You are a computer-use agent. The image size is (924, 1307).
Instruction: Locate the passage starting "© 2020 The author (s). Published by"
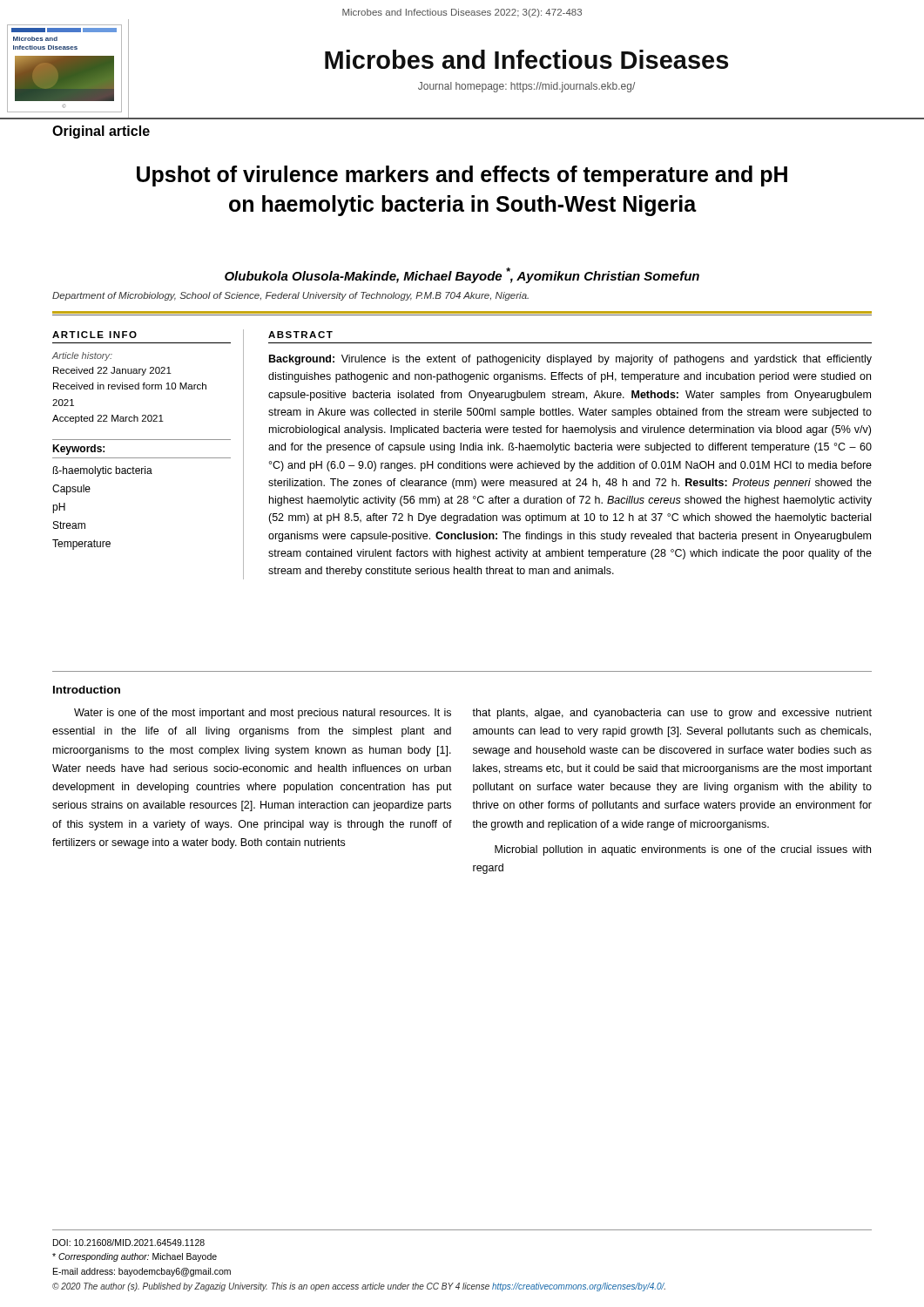pyautogui.click(x=359, y=1287)
